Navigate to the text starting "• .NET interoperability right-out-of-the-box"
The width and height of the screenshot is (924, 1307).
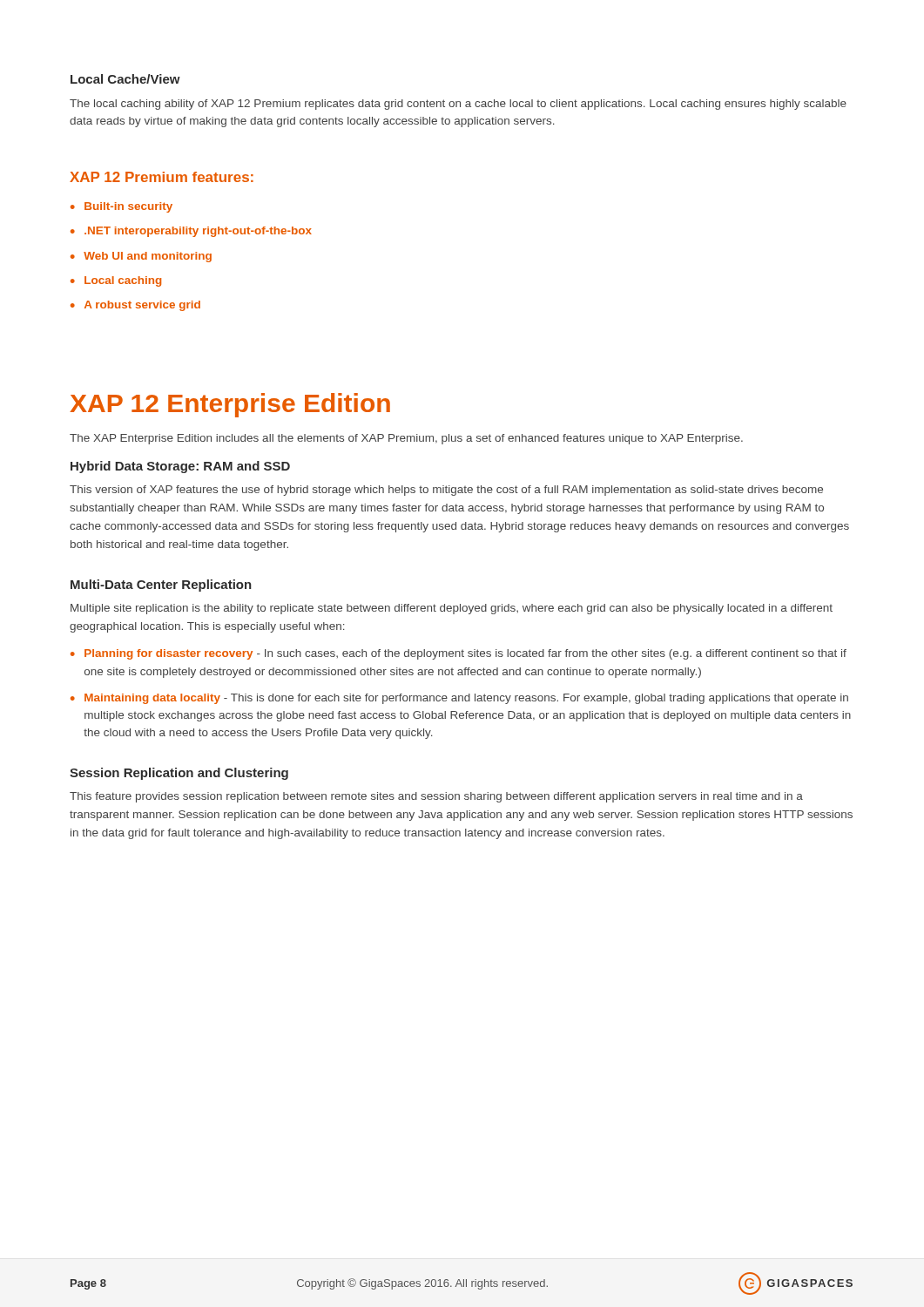(191, 232)
